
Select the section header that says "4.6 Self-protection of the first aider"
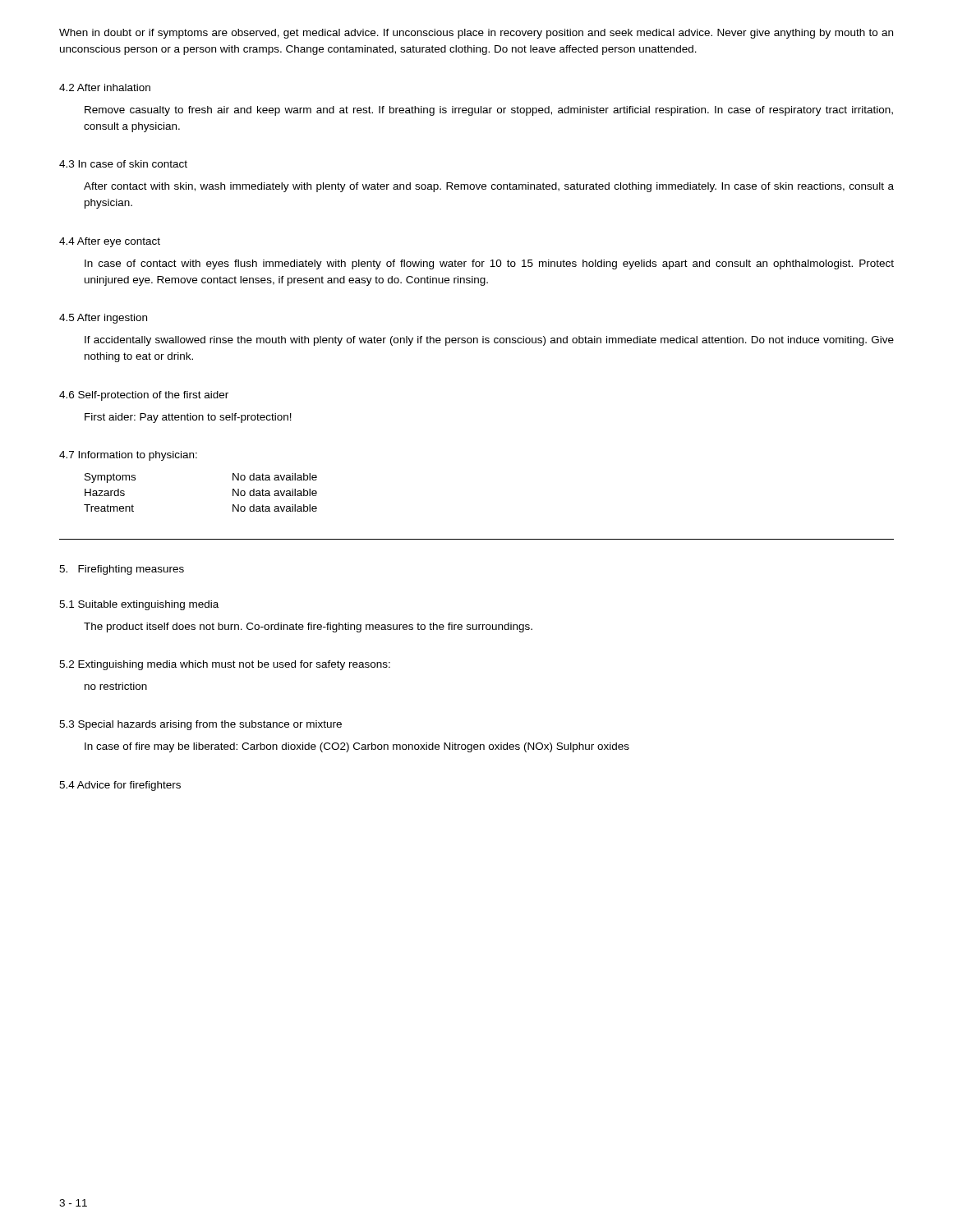(x=144, y=394)
